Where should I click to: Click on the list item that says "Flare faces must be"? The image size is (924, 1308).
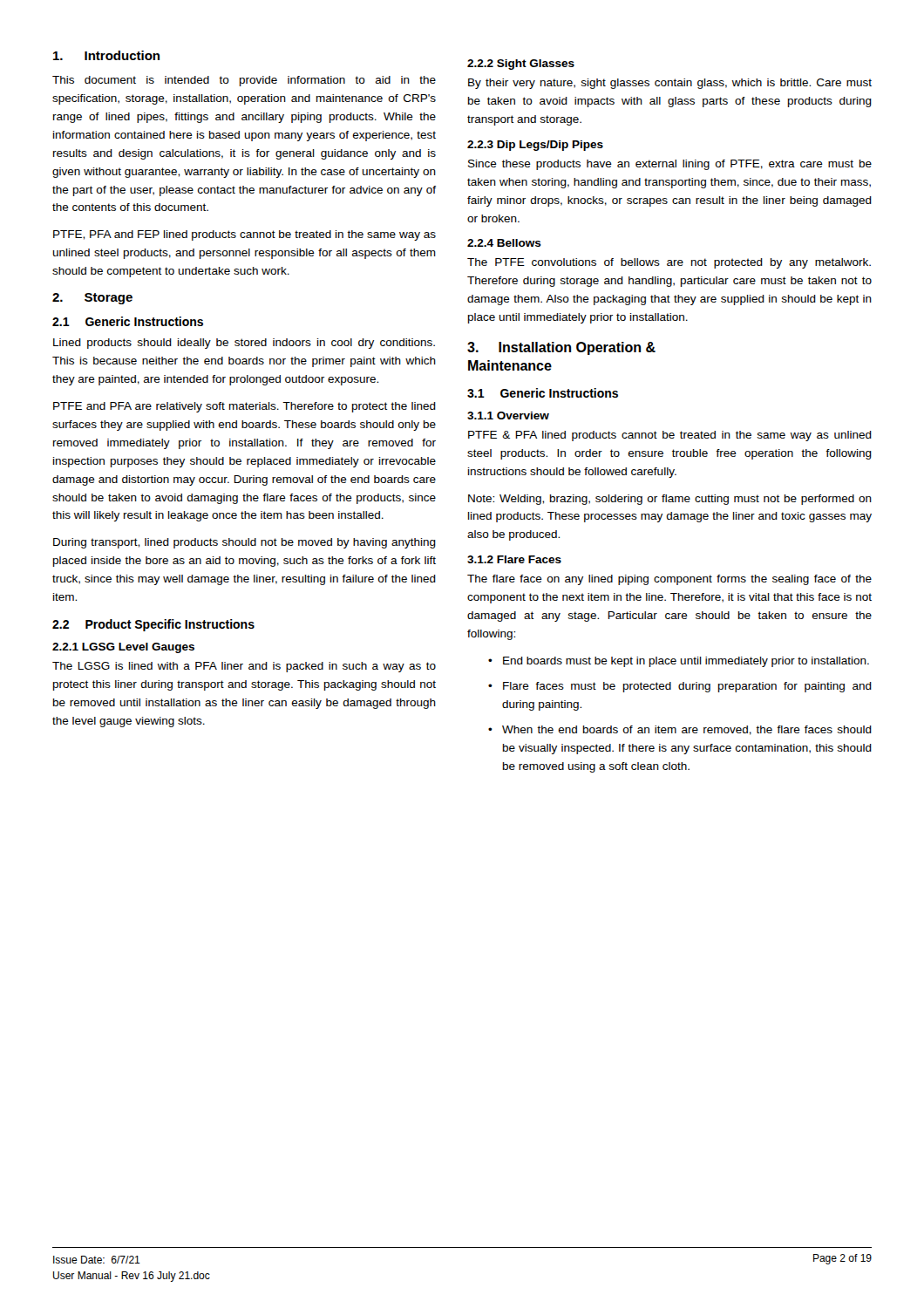[x=687, y=695]
